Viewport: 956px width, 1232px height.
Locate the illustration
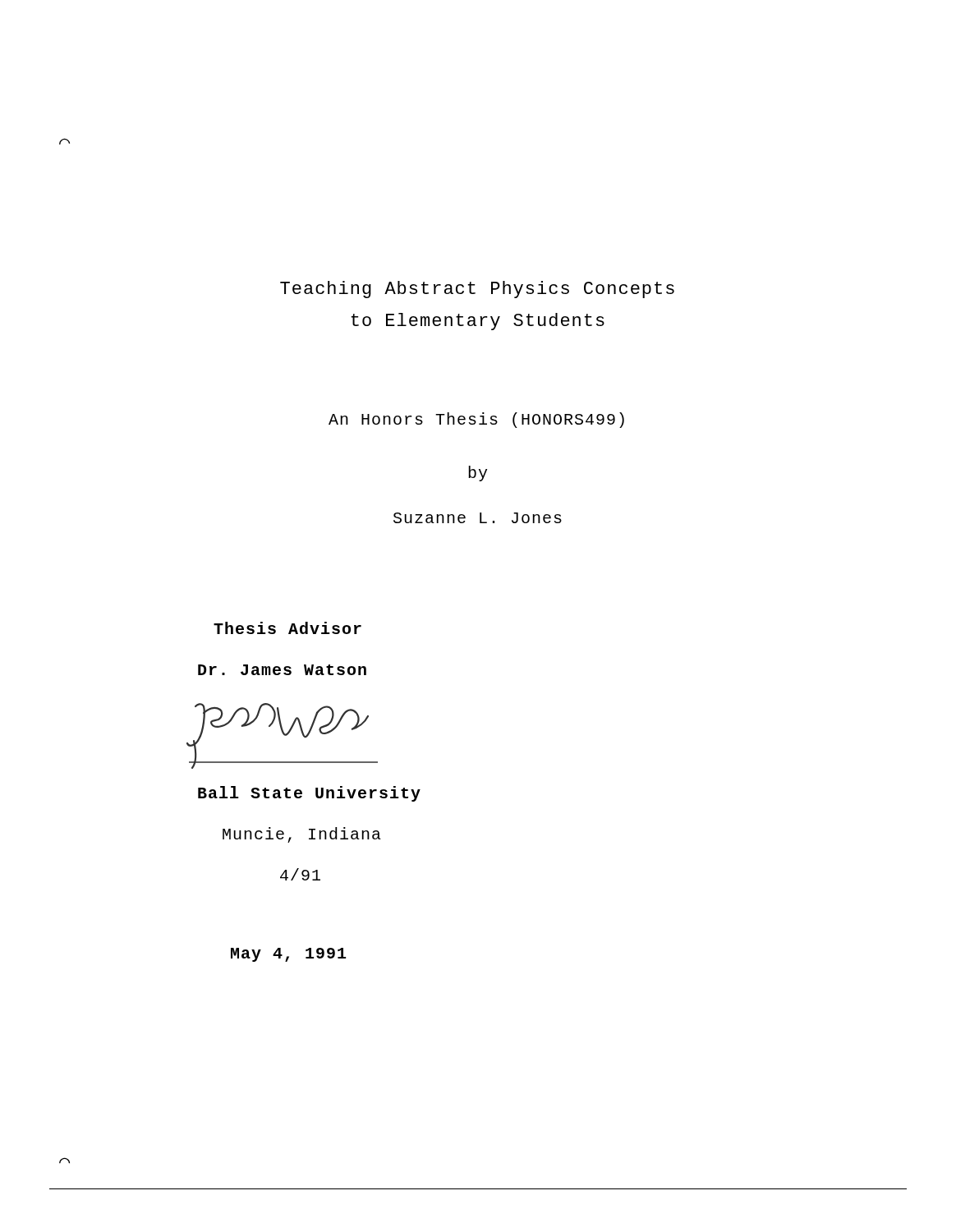click(296, 731)
